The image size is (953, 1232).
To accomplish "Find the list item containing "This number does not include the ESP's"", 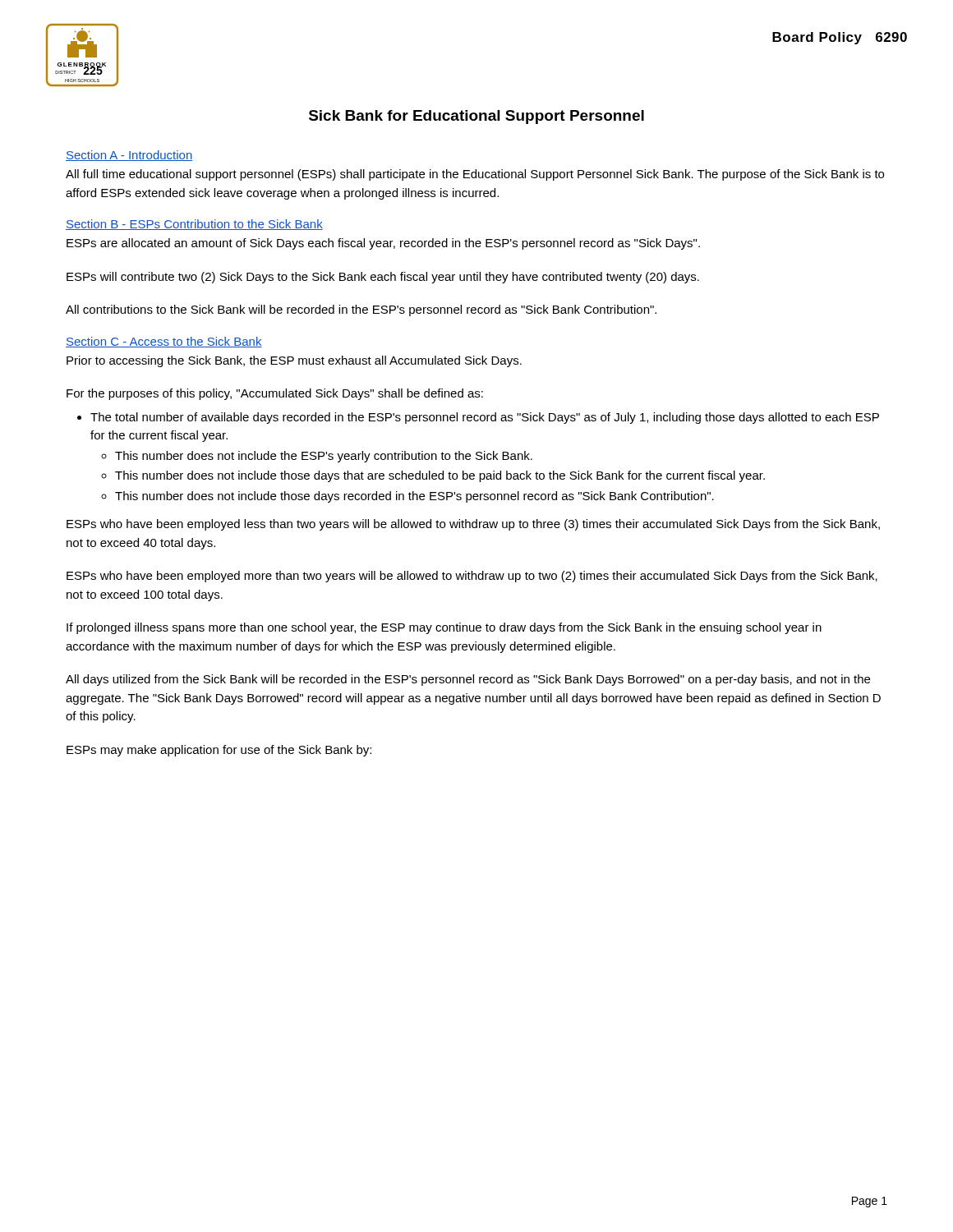I will coord(324,455).
